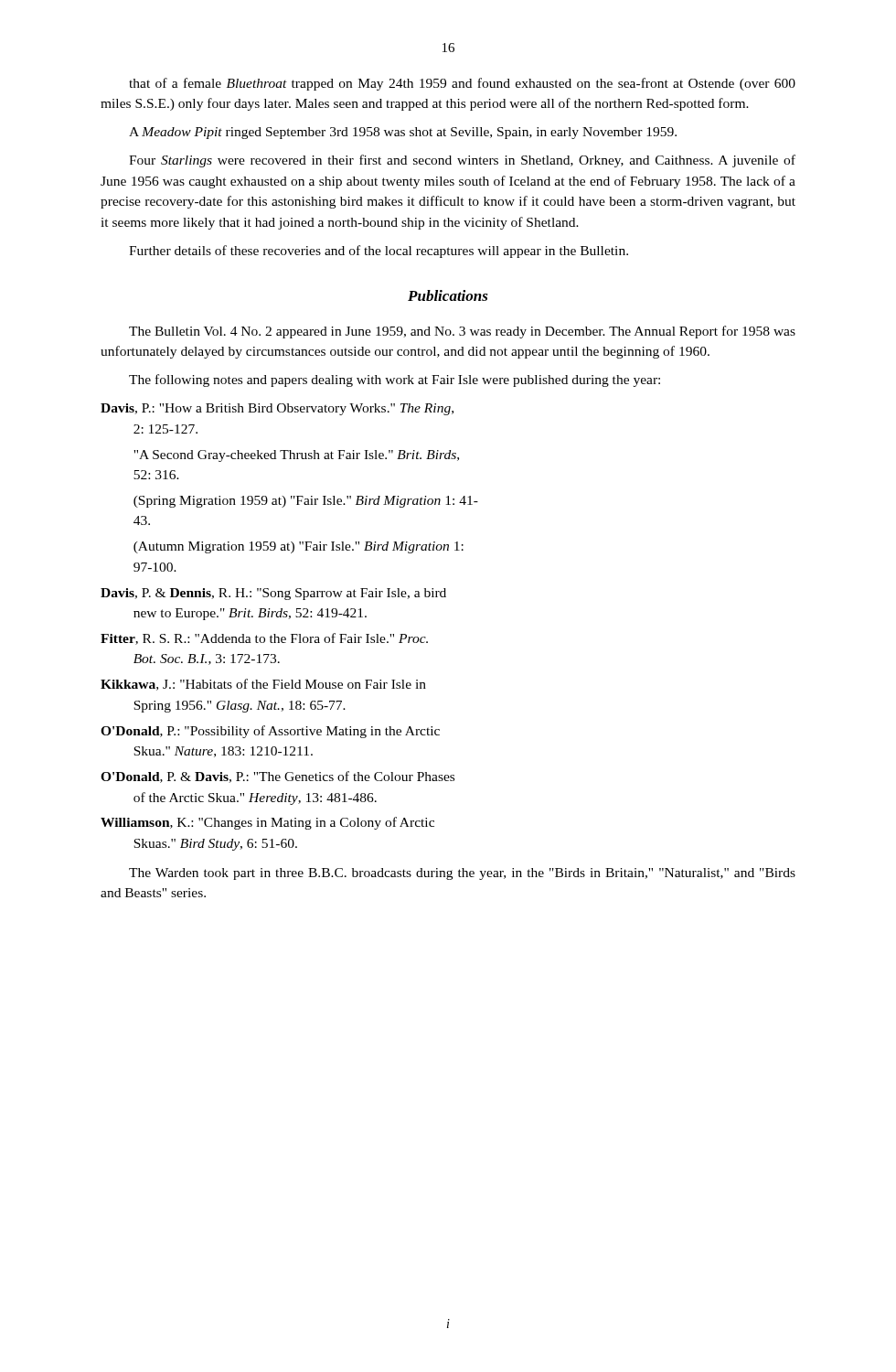This screenshot has width=896, height=1372.
Task: Where is the passage that starts "Four Starlings were recovered"?
Action: [448, 191]
